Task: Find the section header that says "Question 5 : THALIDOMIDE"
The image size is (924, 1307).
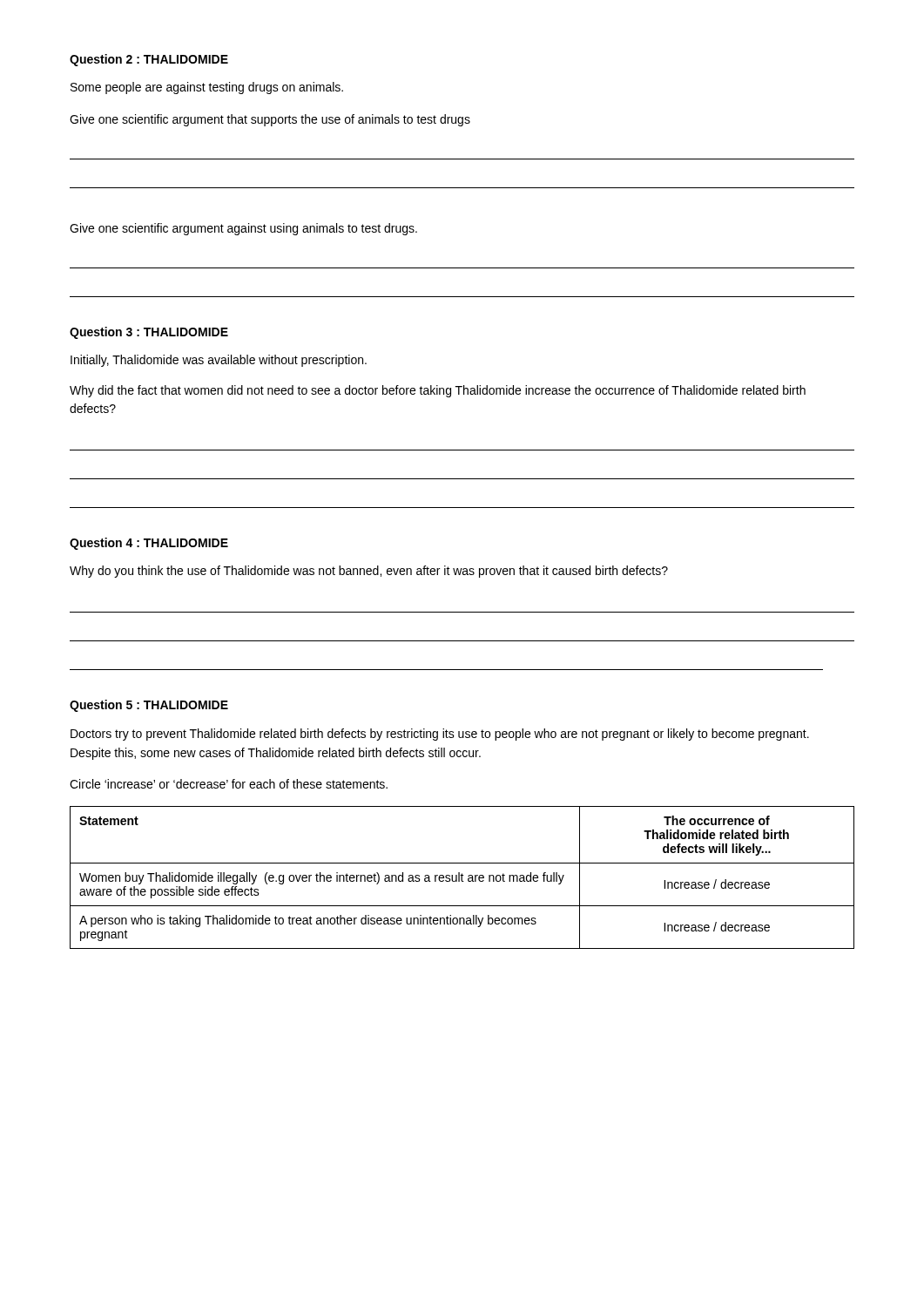Action: click(x=149, y=705)
